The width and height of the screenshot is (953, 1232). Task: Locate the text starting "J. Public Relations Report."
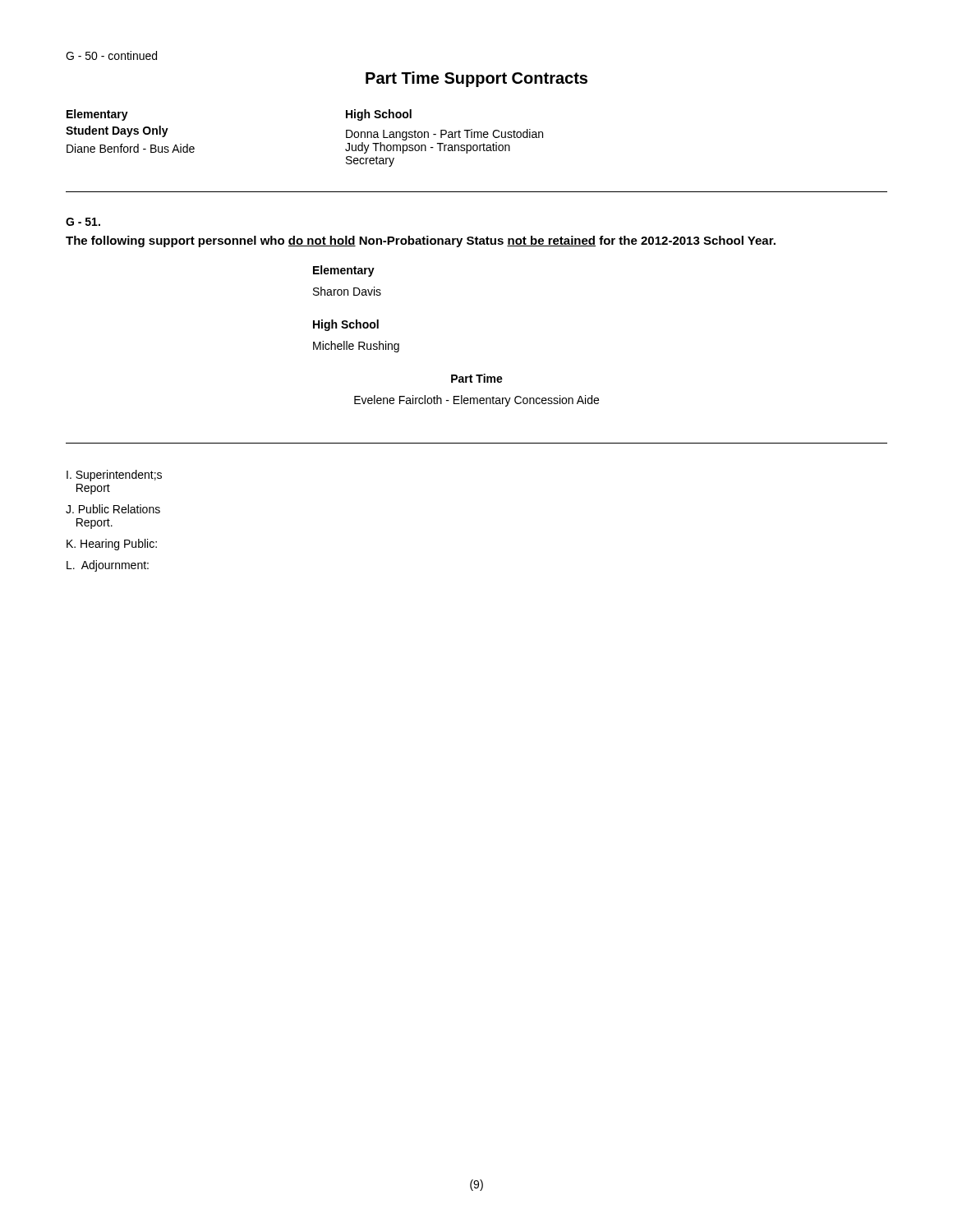coord(113,516)
